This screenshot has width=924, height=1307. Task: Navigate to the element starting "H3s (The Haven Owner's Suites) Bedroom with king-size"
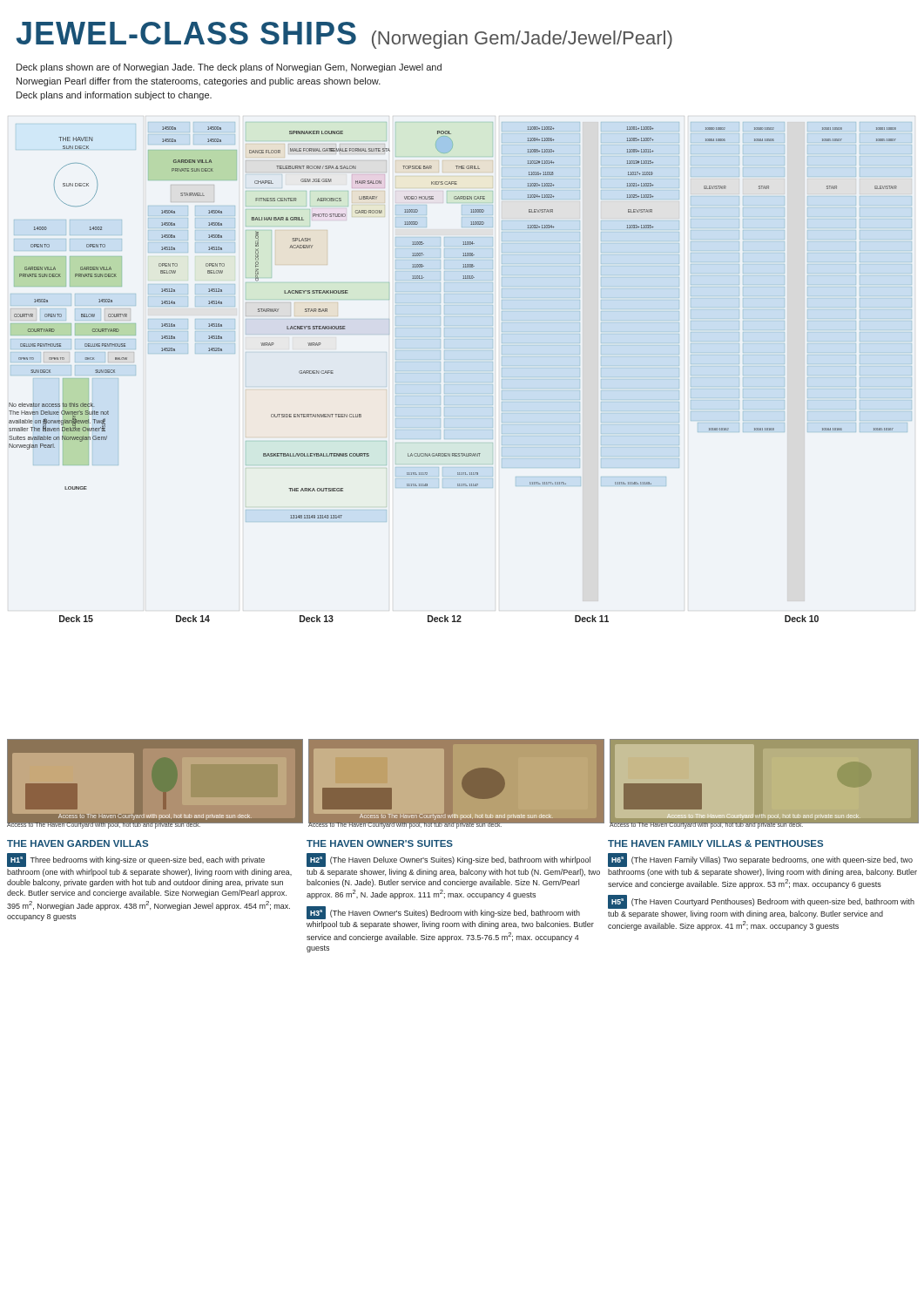[450, 929]
